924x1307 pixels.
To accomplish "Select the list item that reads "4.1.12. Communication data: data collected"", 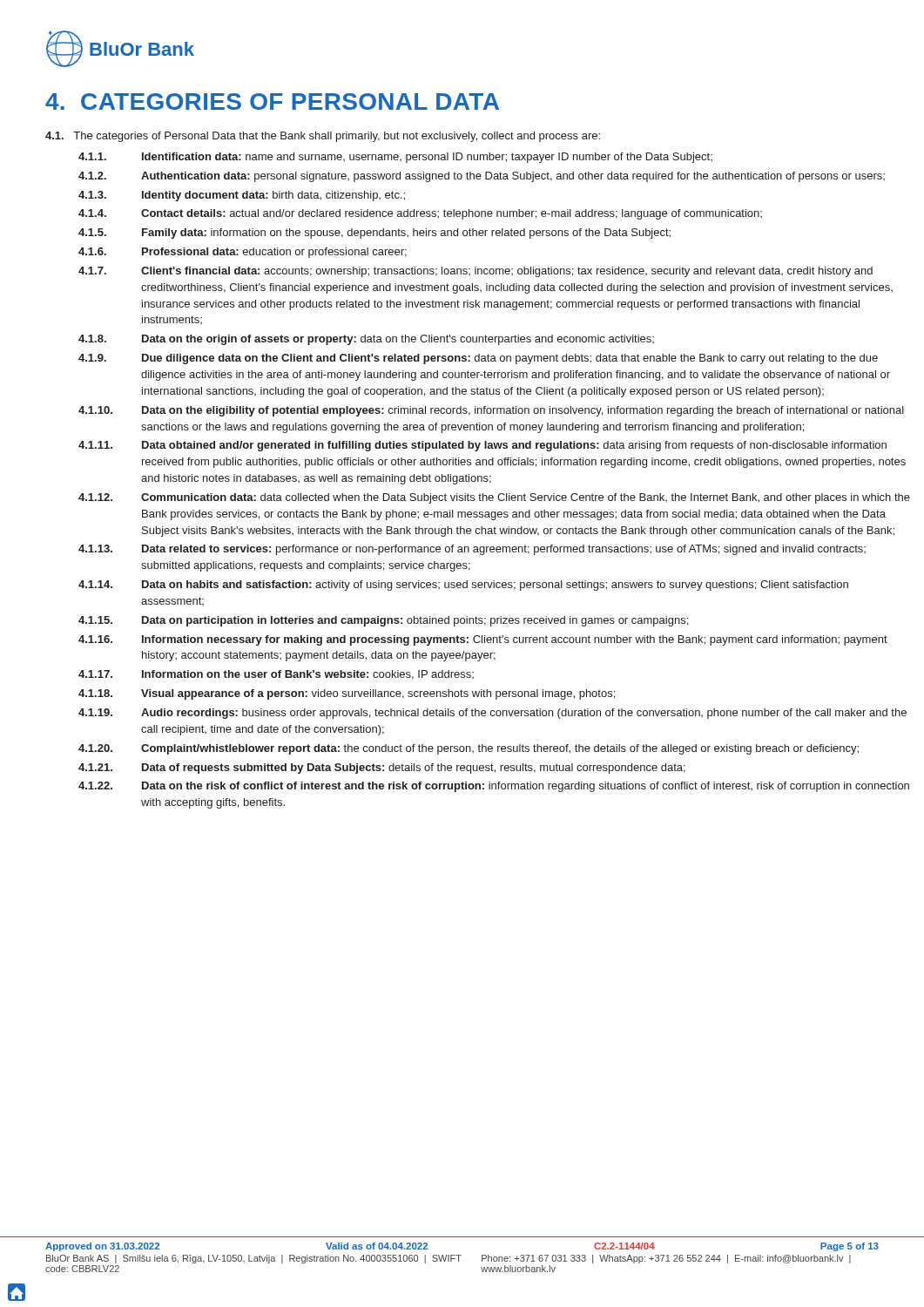I will pyautogui.click(x=495, y=514).
